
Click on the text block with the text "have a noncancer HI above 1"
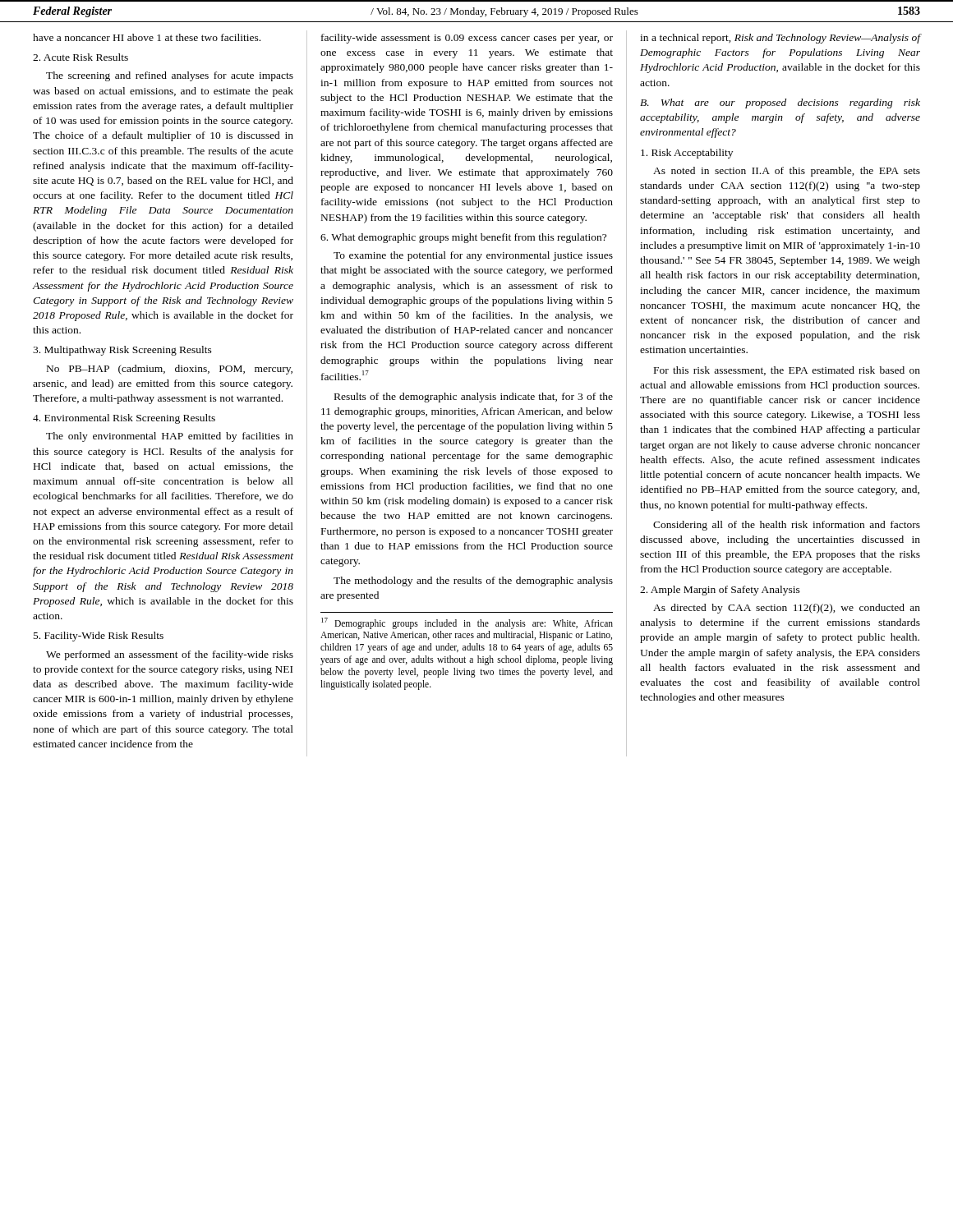click(163, 38)
